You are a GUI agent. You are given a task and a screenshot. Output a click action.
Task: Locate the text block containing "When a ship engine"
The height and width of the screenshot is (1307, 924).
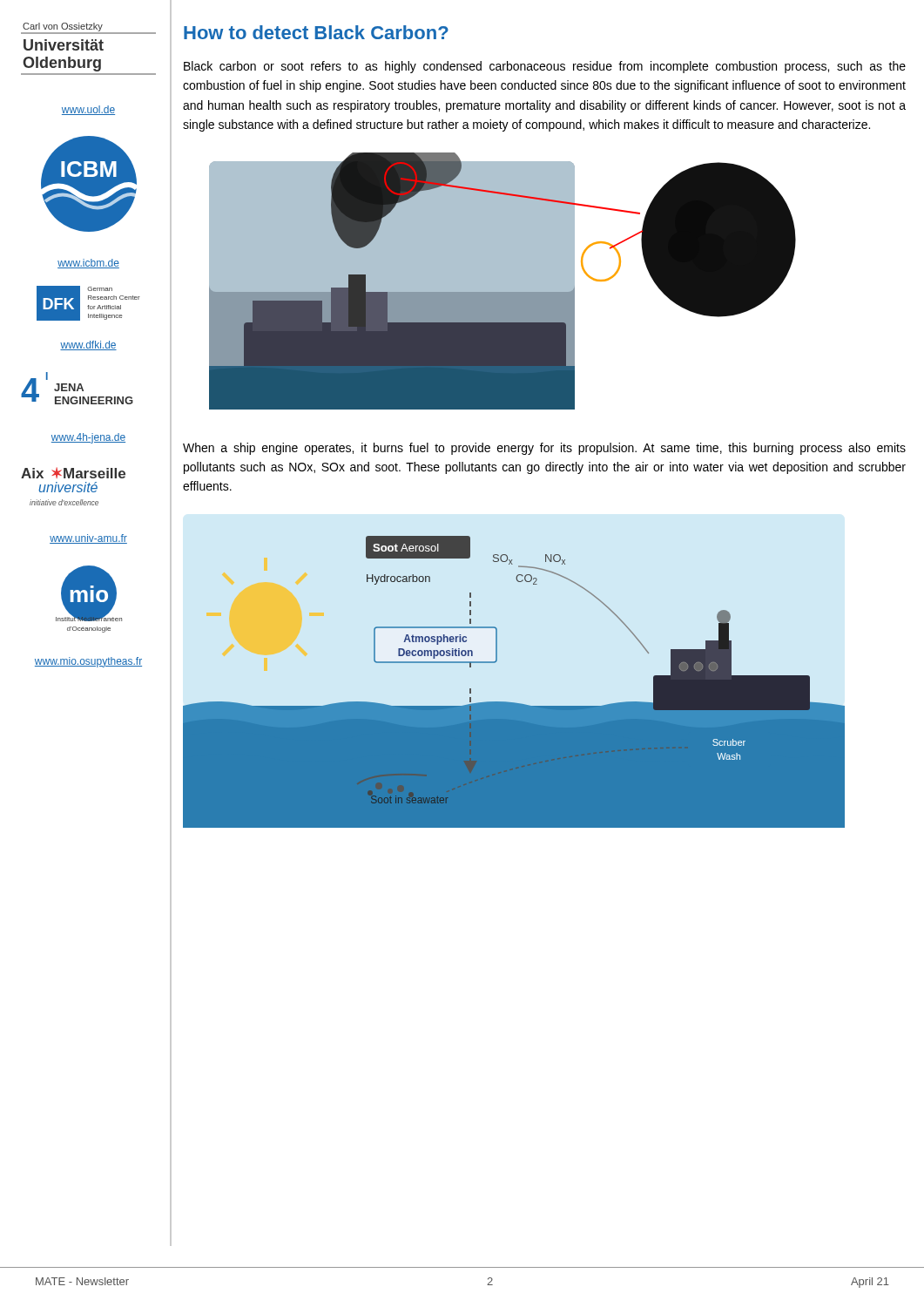click(544, 467)
